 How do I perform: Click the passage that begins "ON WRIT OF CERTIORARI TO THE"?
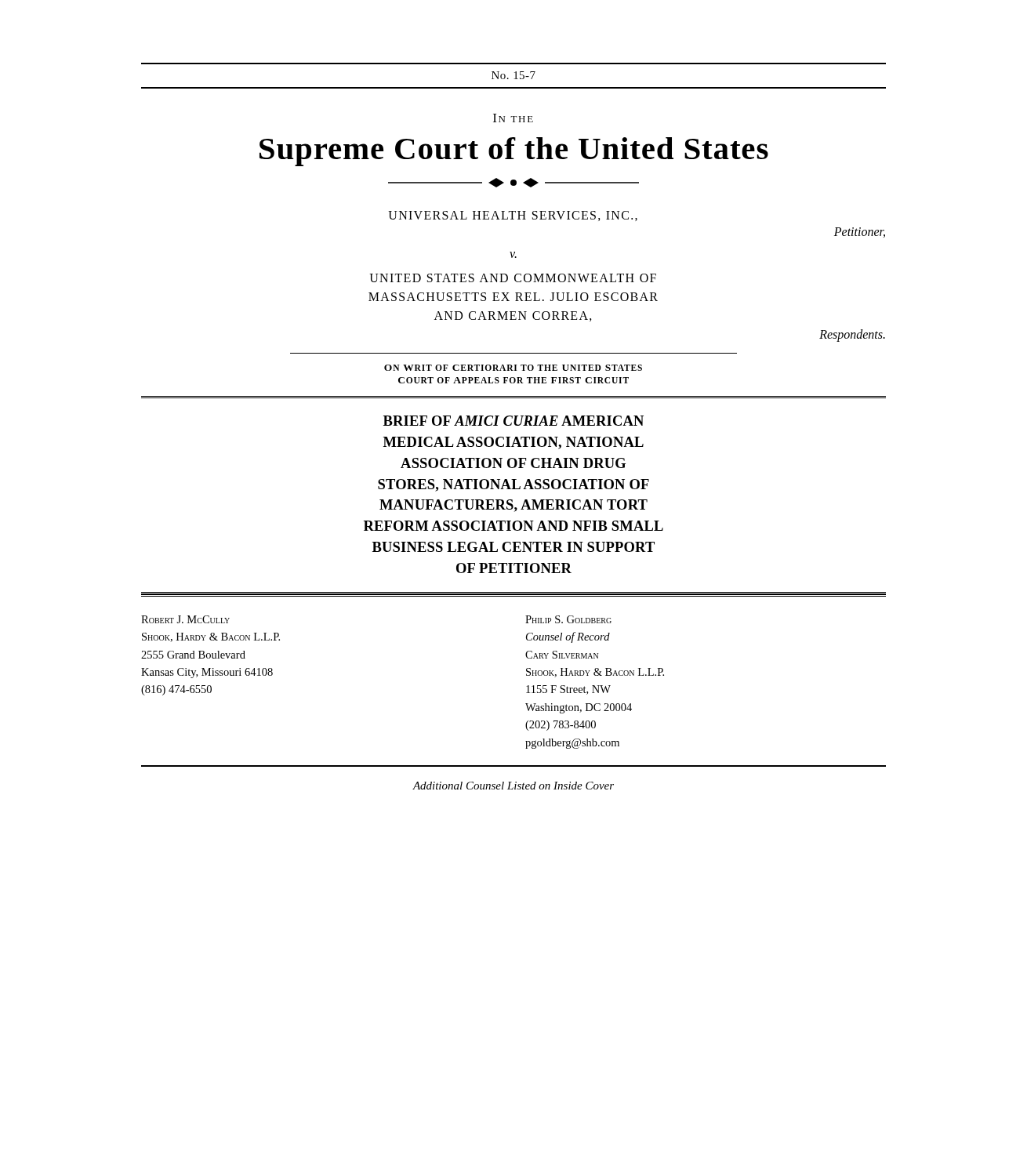coord(513,374)
